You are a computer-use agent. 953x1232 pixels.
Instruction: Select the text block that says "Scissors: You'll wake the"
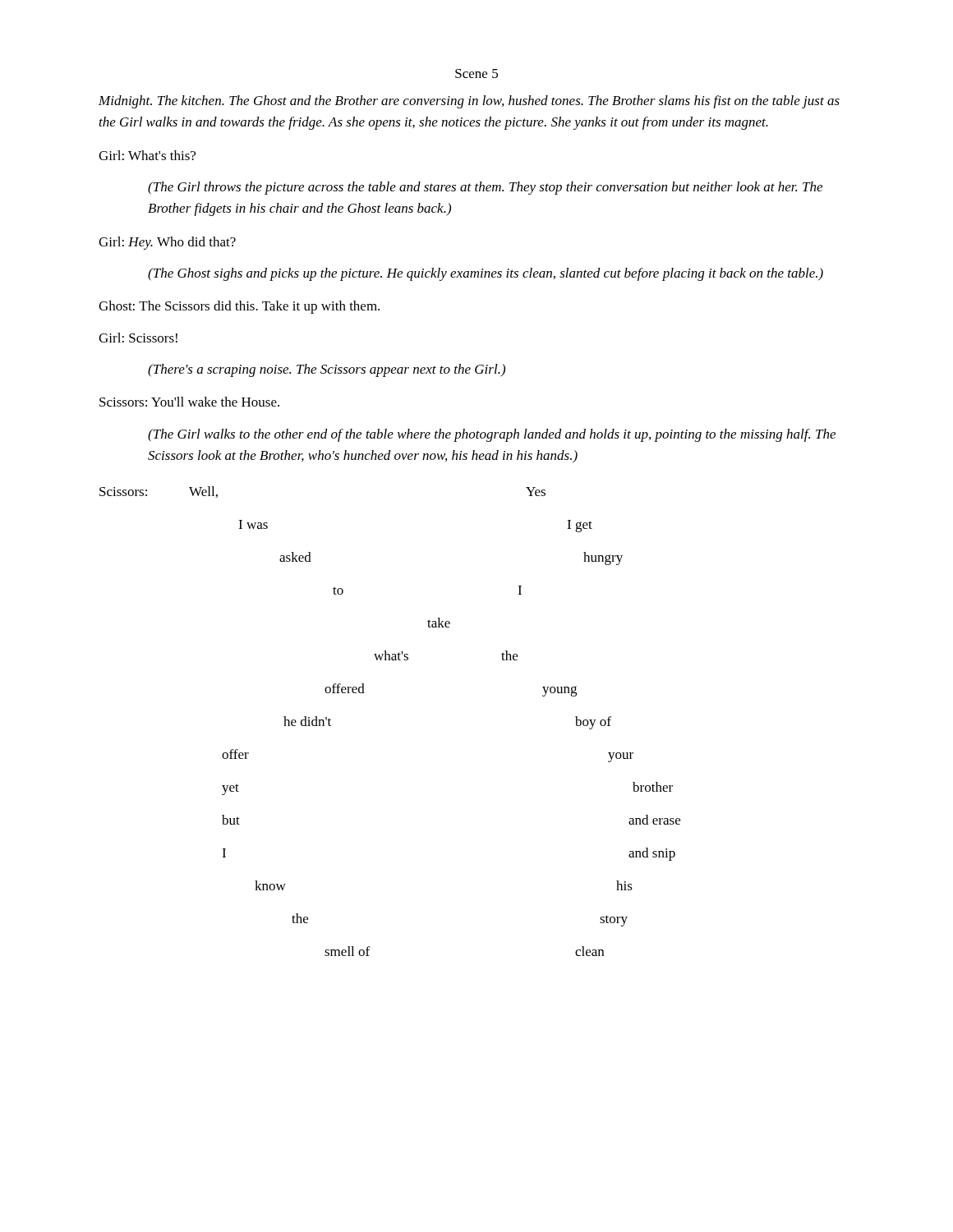click(189, 402)
